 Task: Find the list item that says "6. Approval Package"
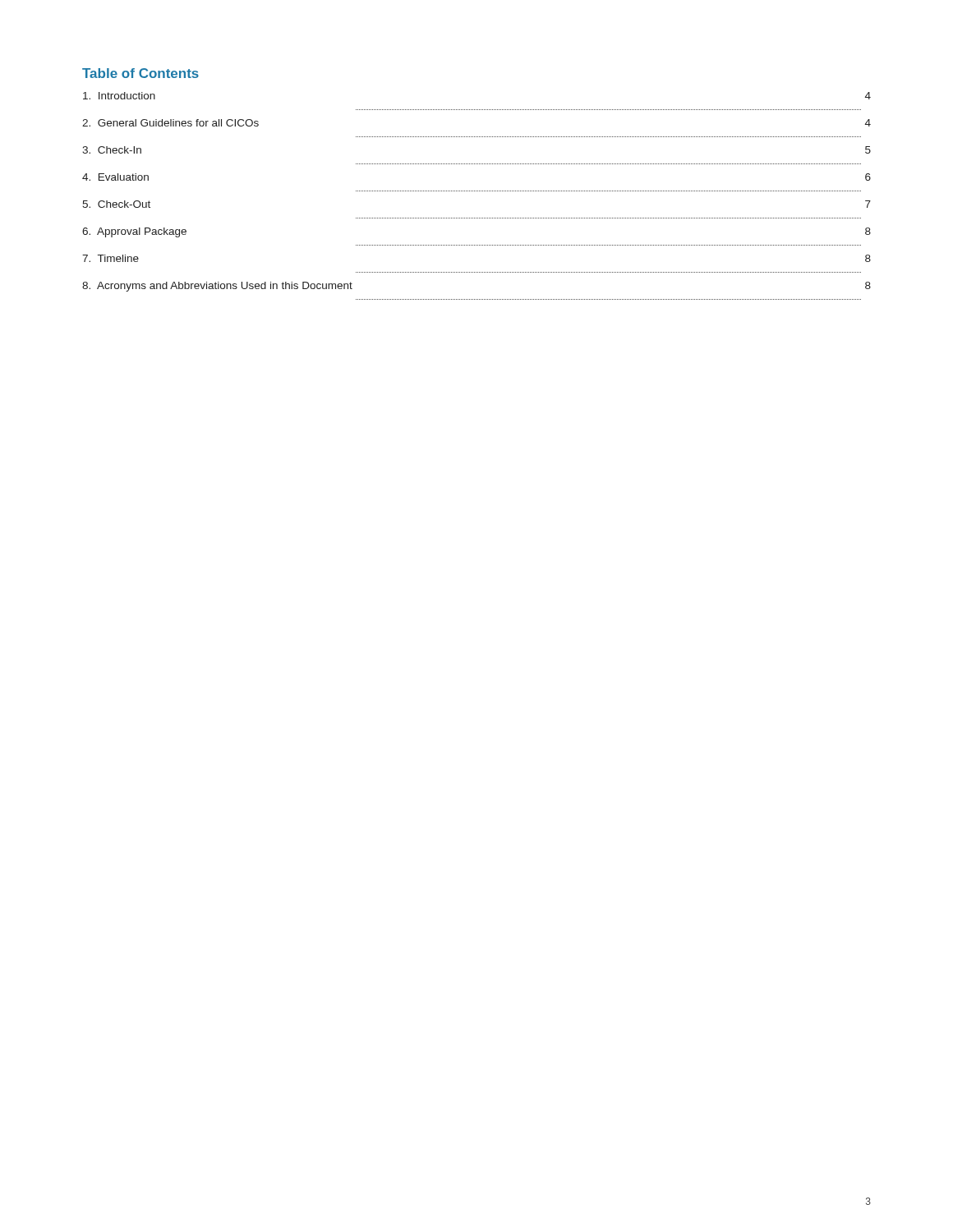(139, 232)
